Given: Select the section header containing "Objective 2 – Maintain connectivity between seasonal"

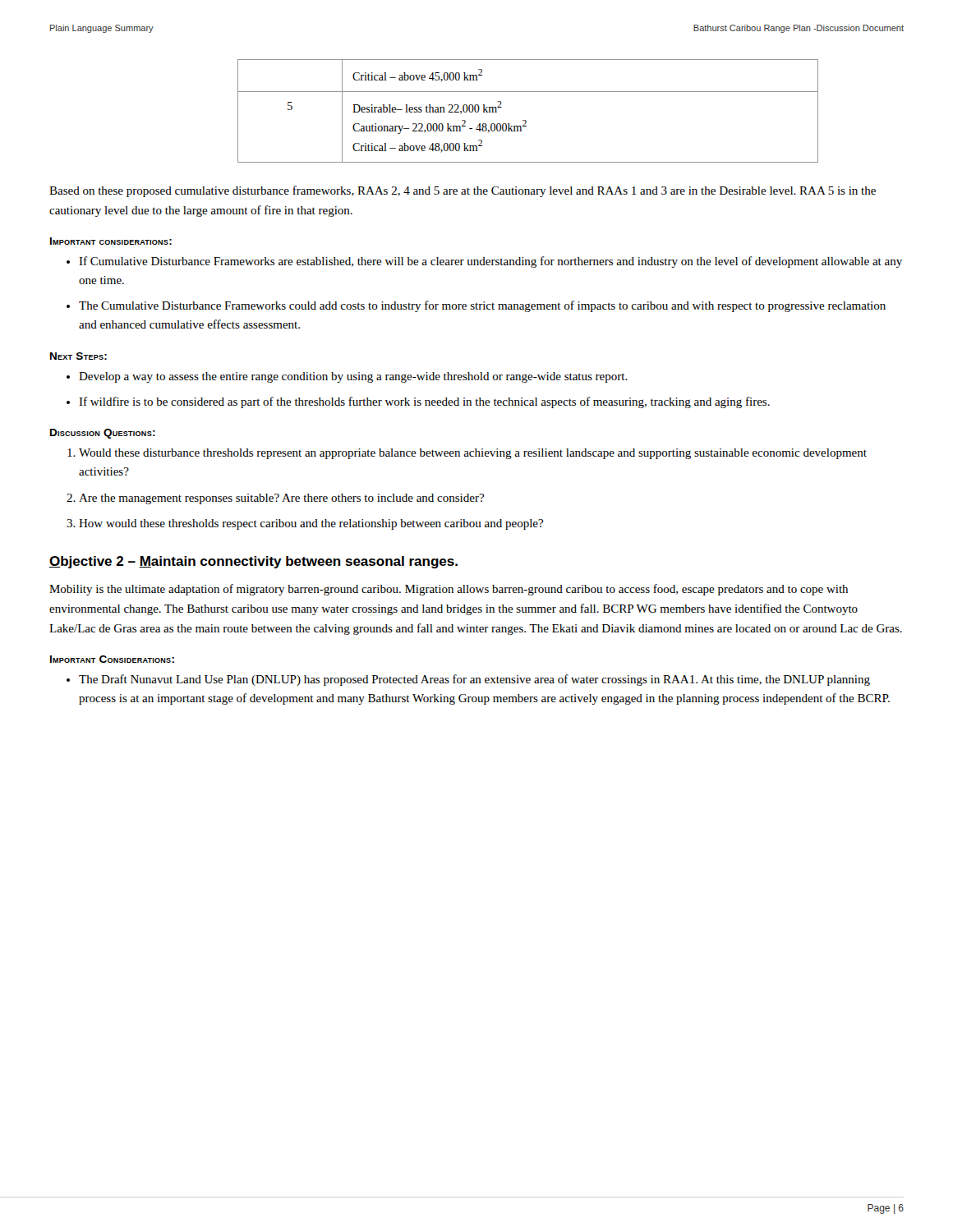Looking at the screenshot, I should 254,561.
